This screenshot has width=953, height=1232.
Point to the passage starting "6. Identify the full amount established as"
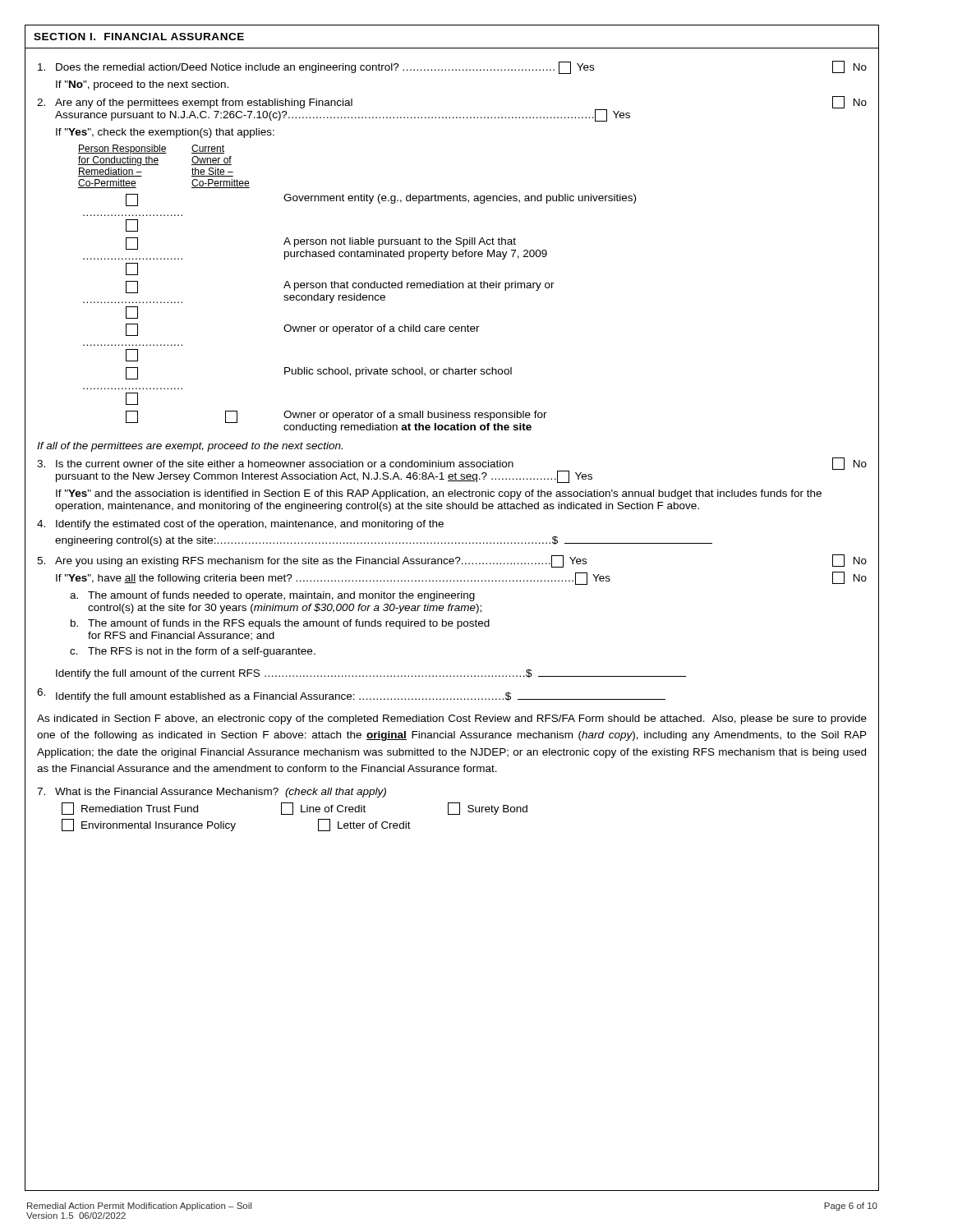452,694
